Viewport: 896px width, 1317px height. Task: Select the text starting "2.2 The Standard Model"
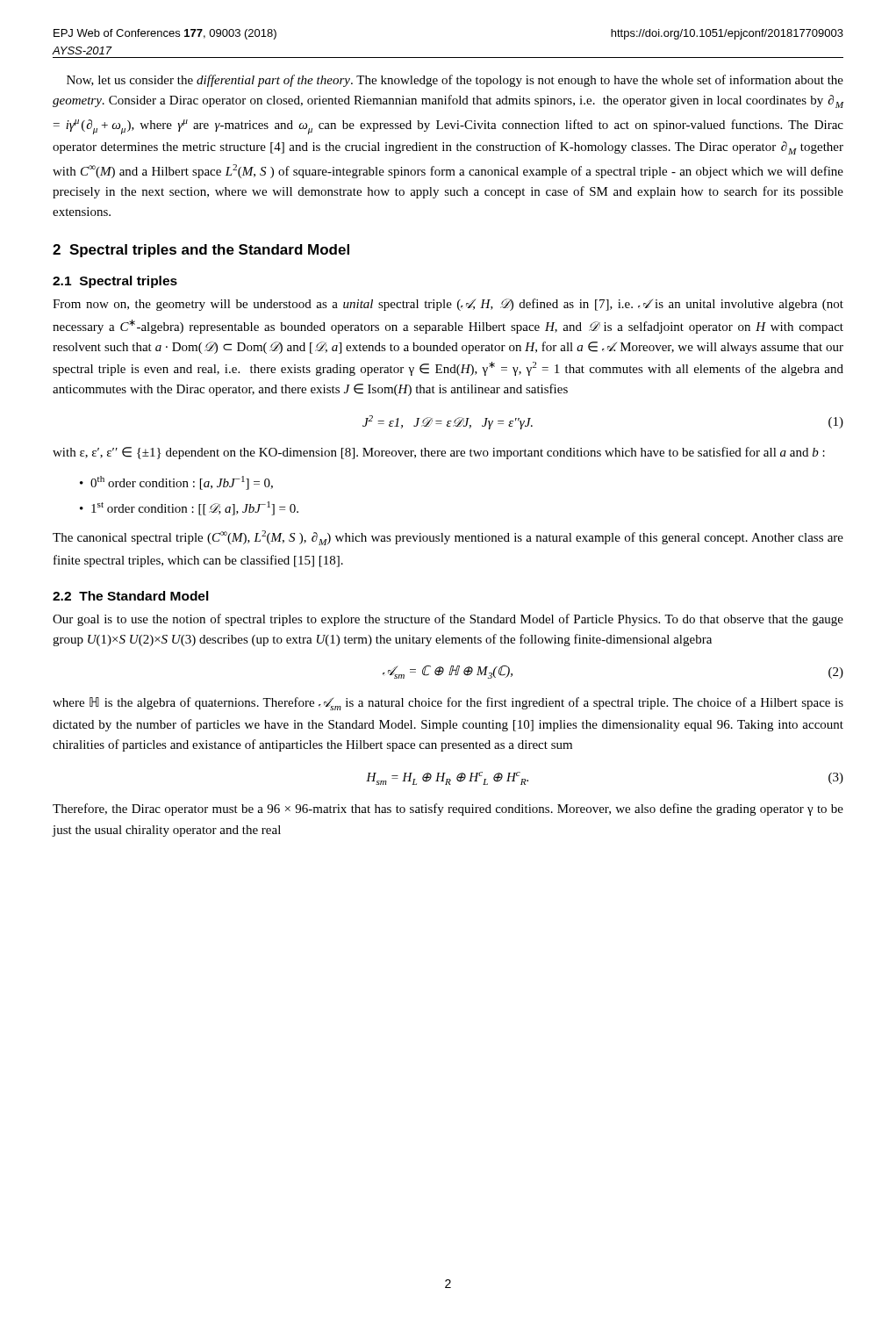[131, 596]
